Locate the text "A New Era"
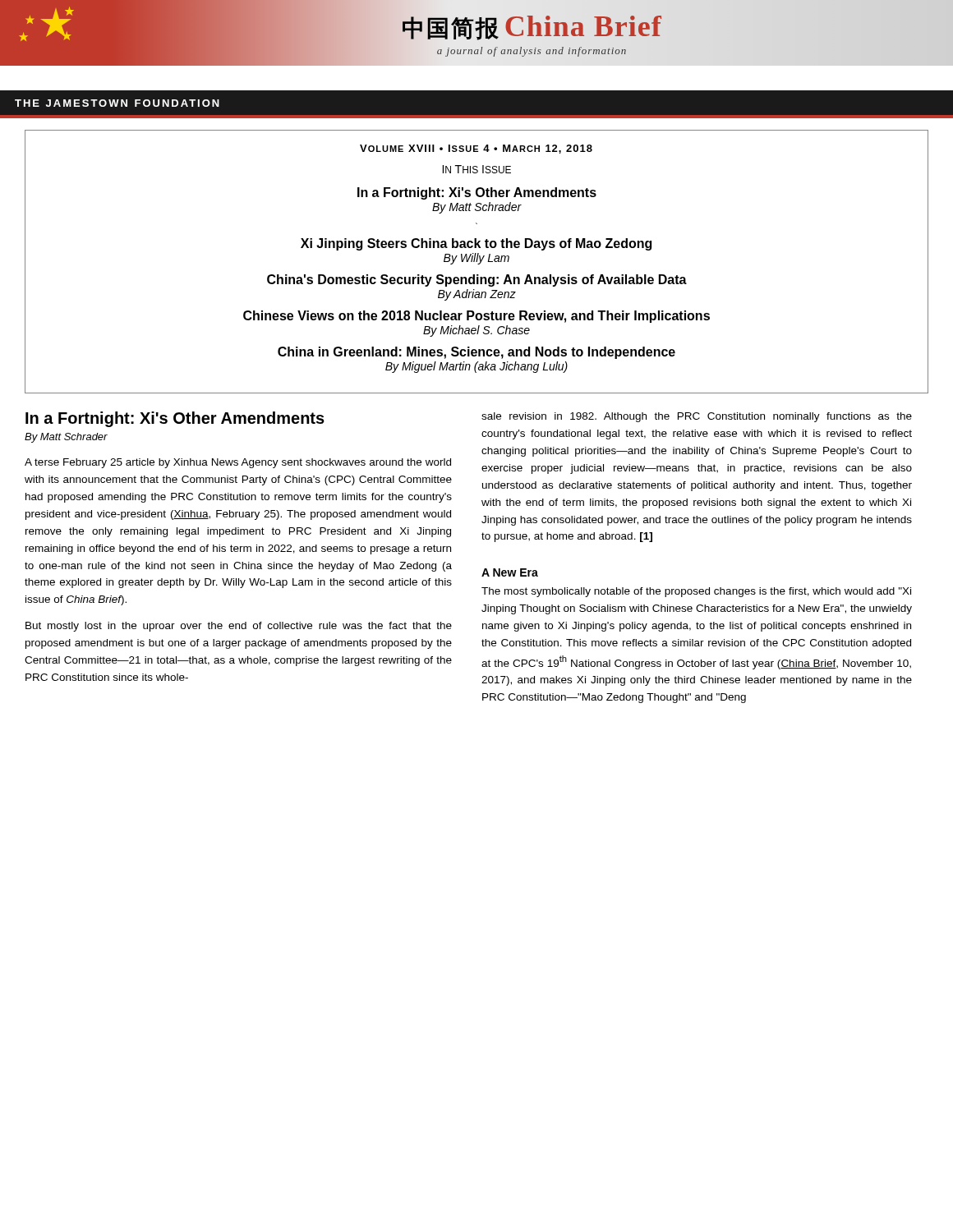The image size is (953, 1232). (510, 573)
